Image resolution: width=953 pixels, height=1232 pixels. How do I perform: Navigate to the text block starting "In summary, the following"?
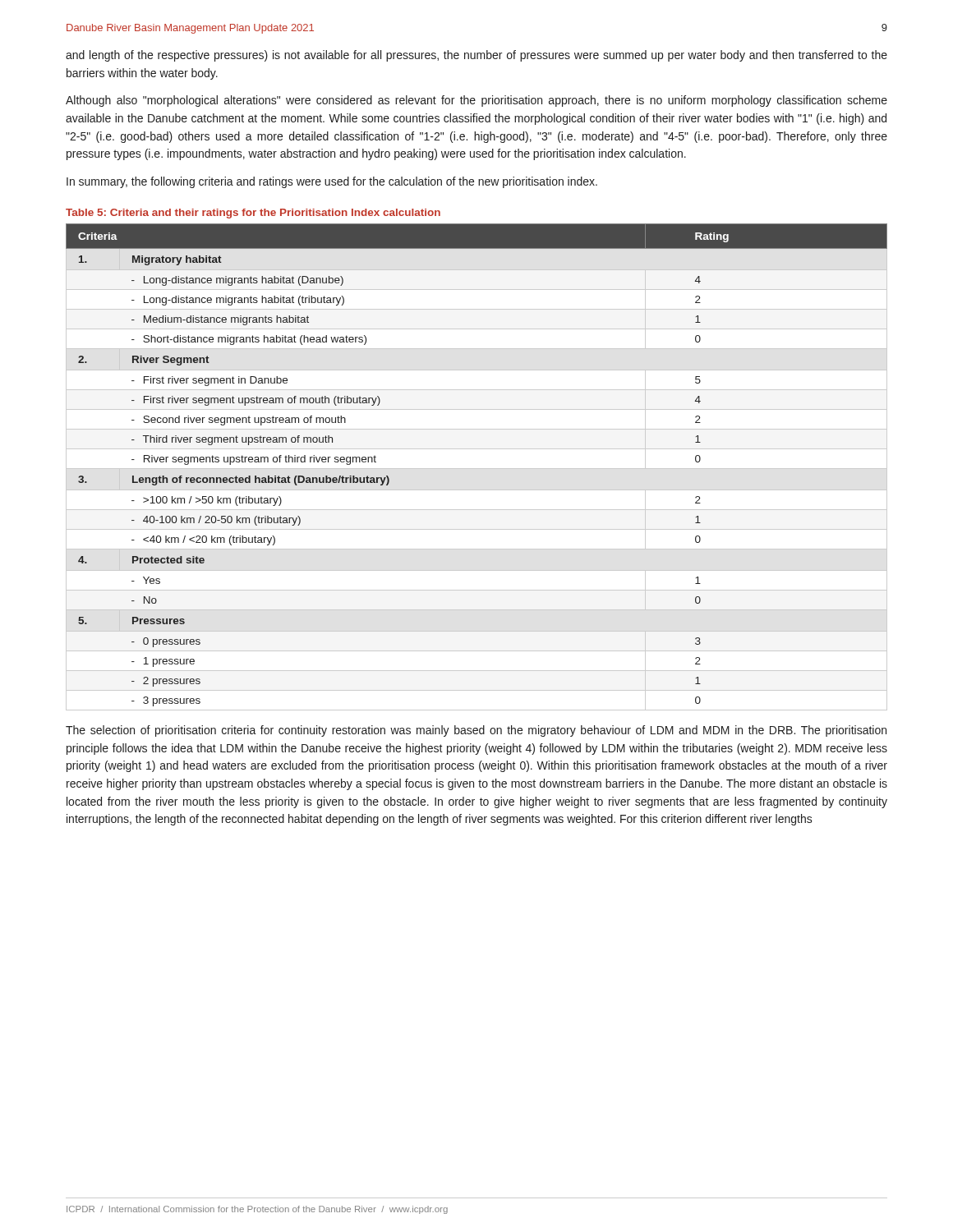click(332, 182)
